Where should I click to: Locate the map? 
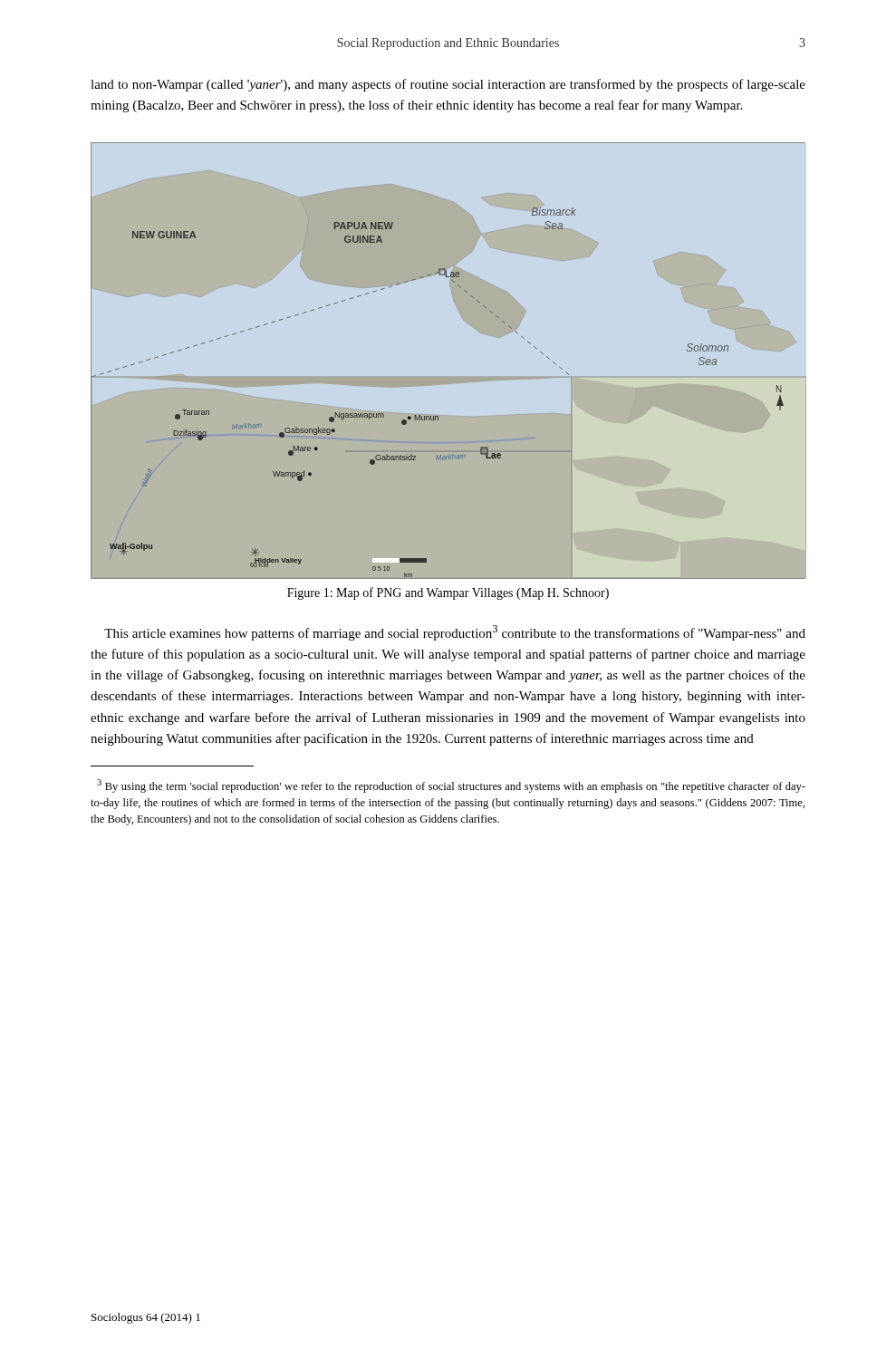click(448, 360)
